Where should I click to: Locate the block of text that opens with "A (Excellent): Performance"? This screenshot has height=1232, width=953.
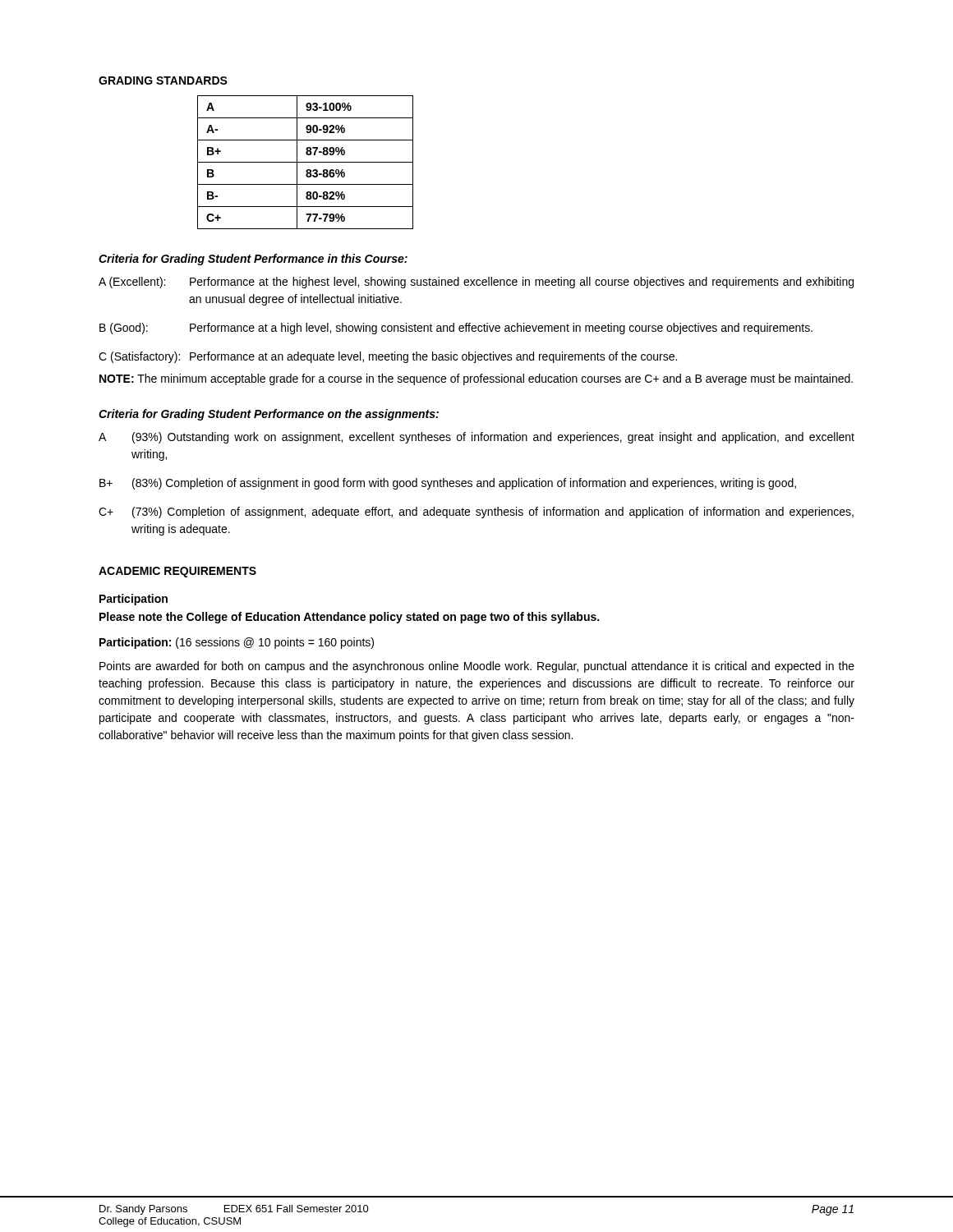pos(476,291)
